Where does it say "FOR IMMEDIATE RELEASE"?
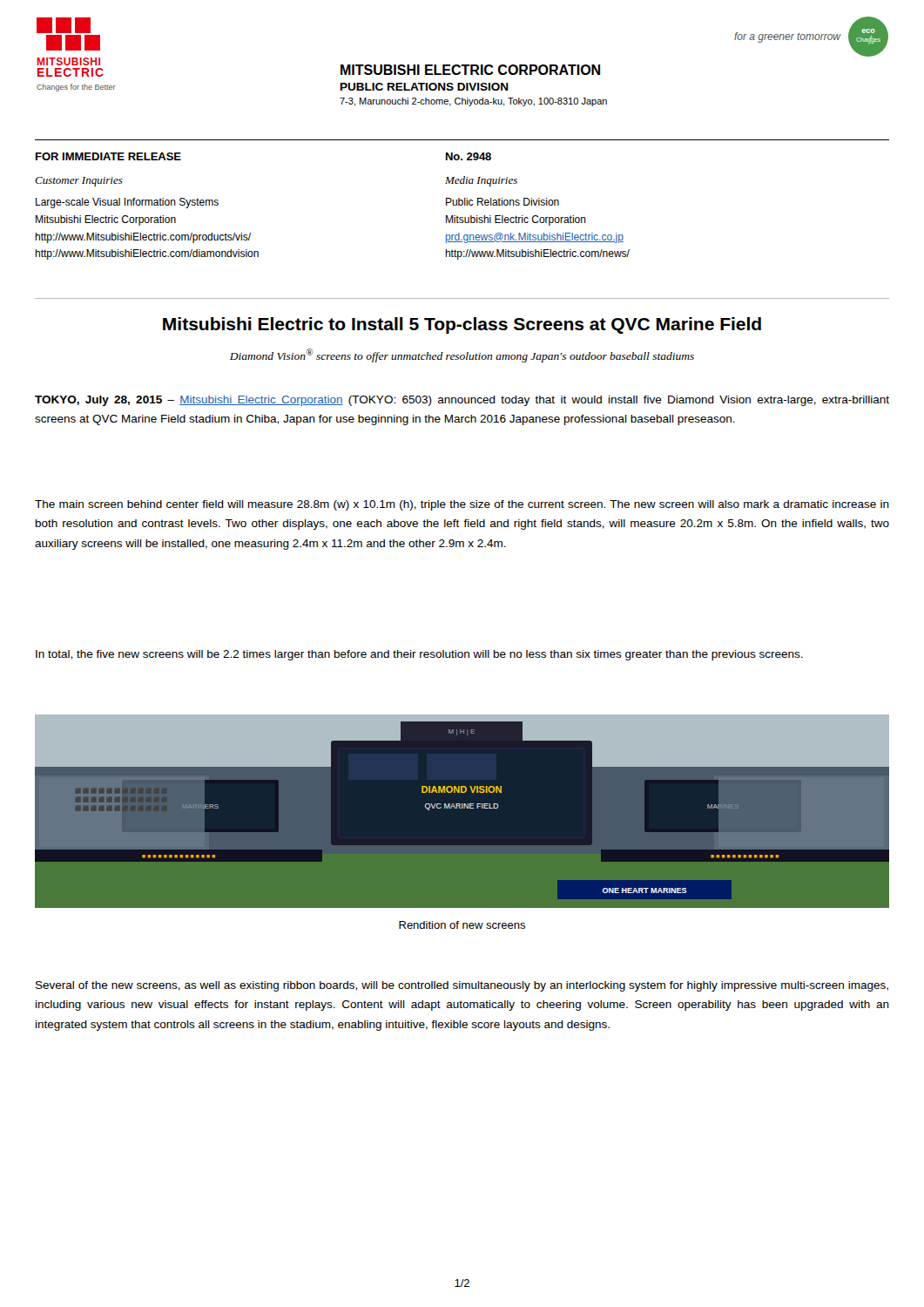Screen dimensions: 1307x924 coord(108,156)
